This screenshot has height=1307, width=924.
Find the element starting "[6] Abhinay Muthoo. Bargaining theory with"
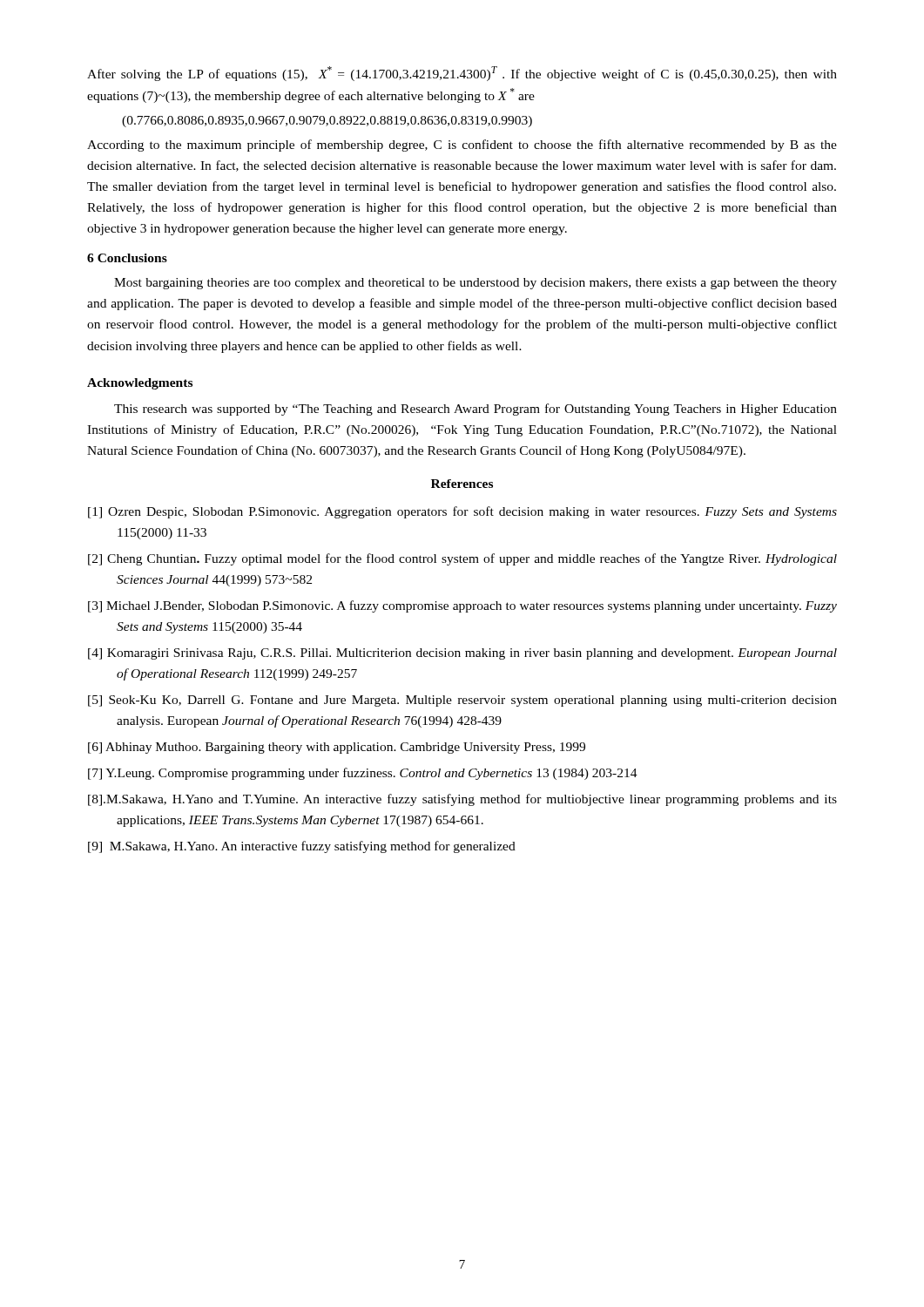[462, 747]
